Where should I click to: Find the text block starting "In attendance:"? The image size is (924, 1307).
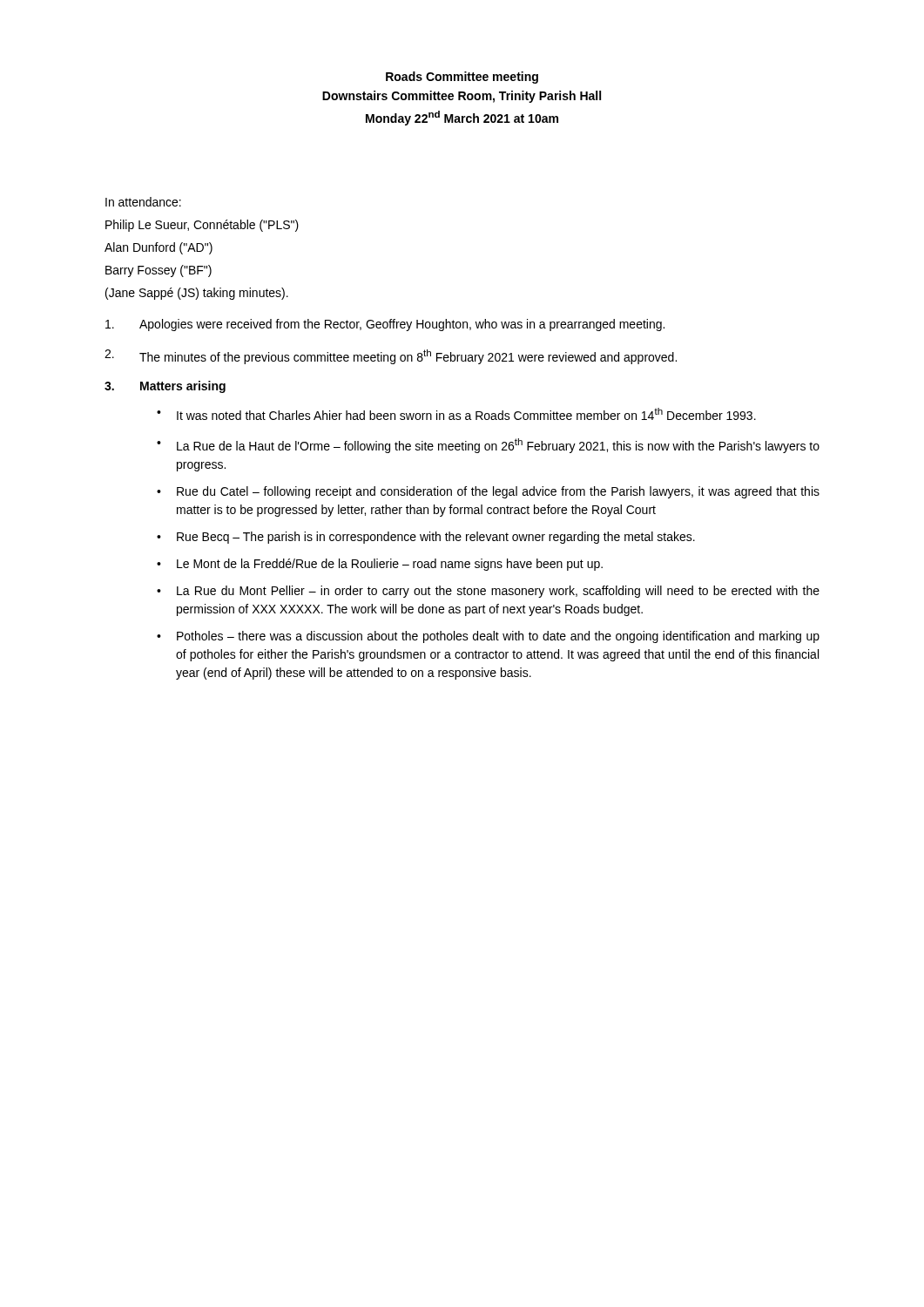[143, 202]
